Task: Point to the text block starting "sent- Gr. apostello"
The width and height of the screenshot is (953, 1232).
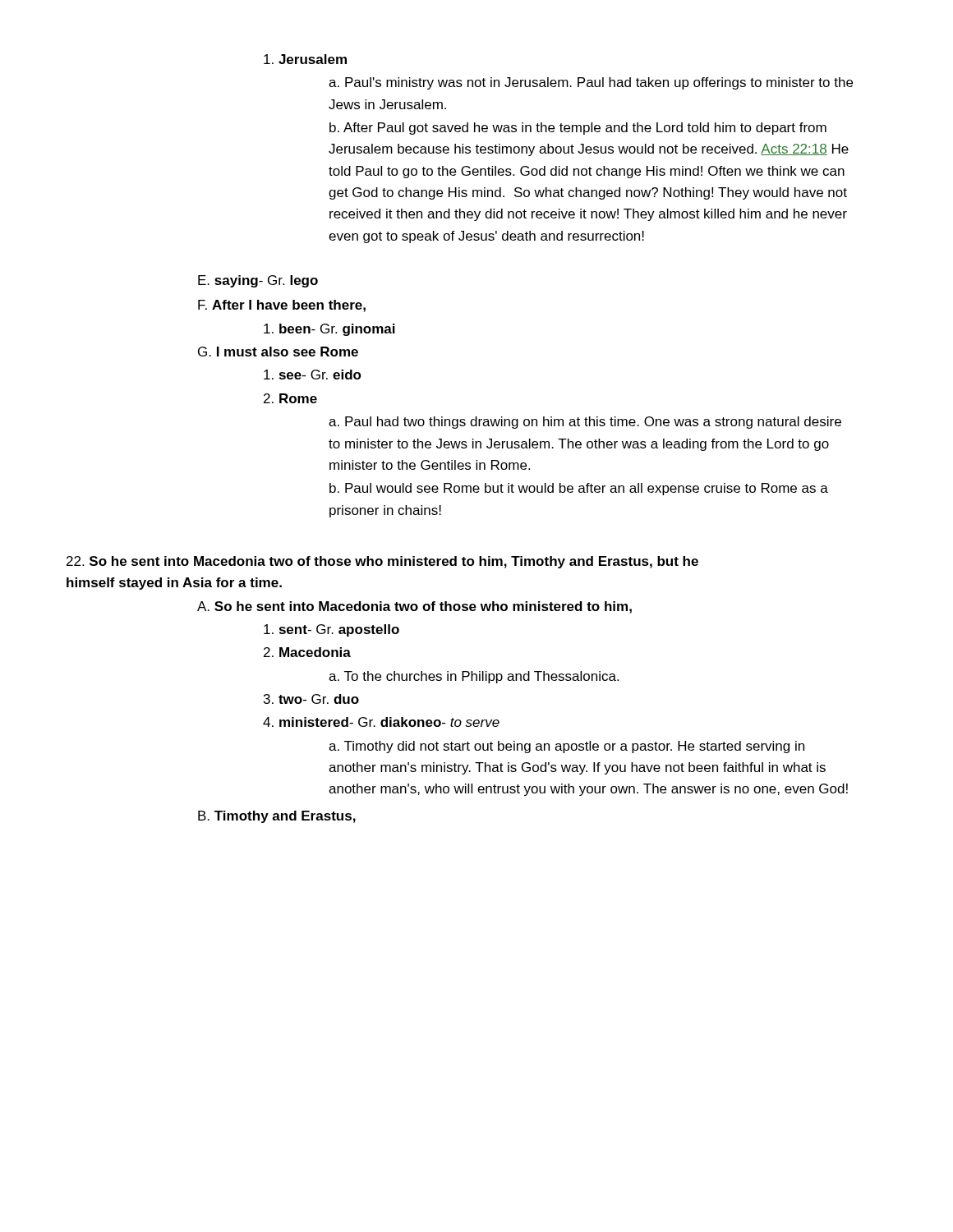Action: [331, 629]
